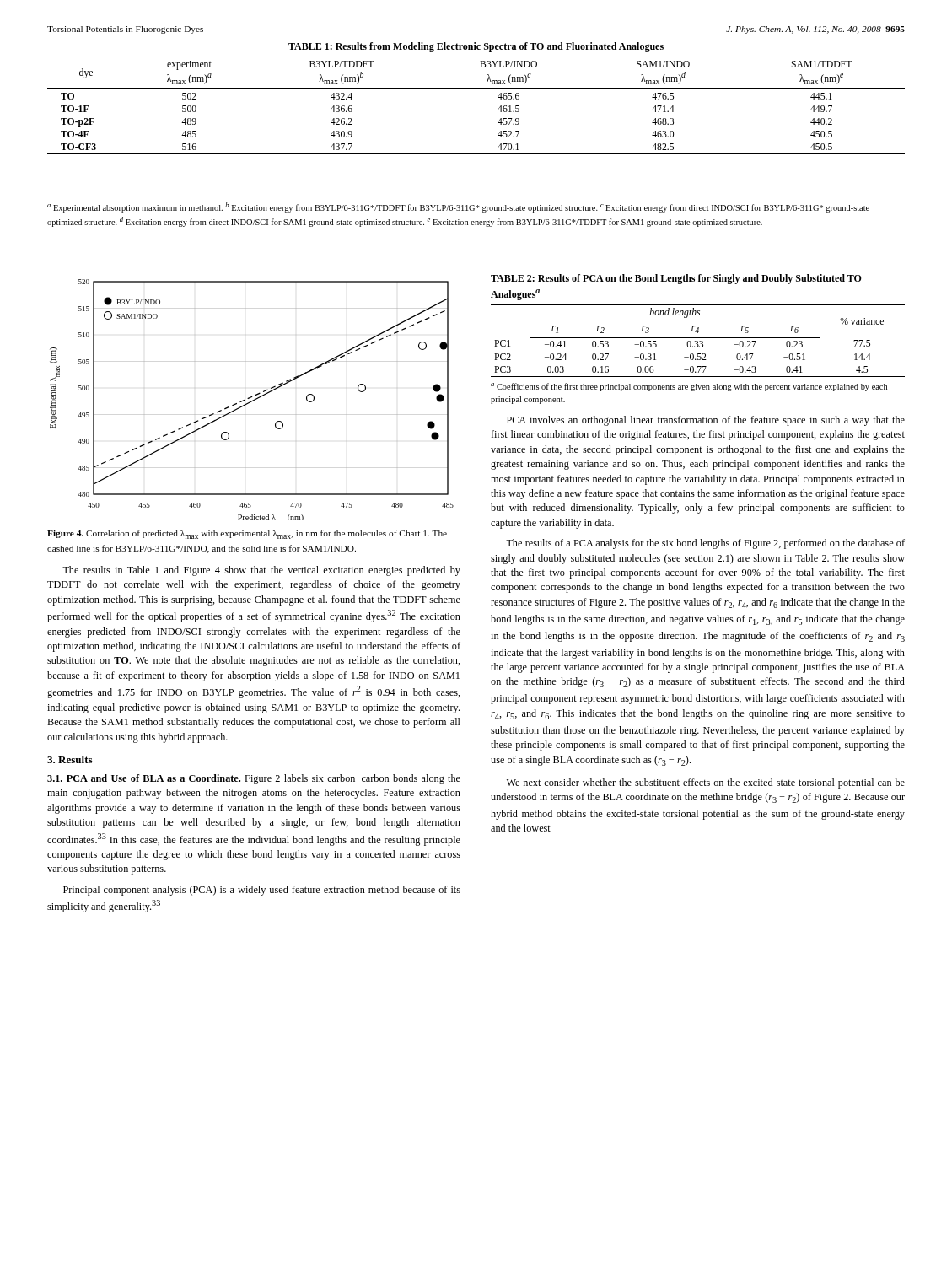Point to the element starting "PCA involves an orthogonal linear transformation of the"
952x1265 pixels.
(x=698, y=625)
